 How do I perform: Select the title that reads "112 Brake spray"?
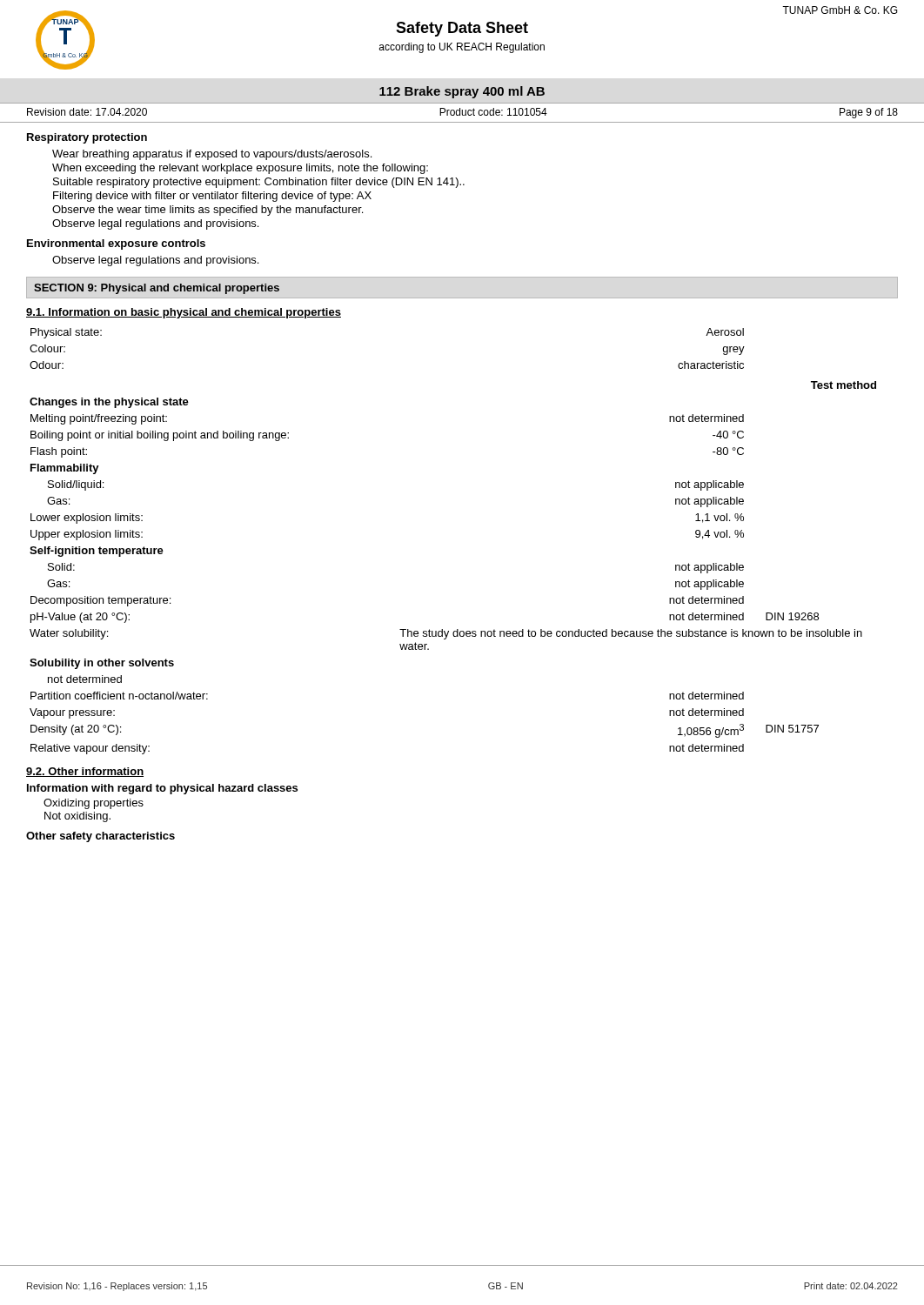462,91
